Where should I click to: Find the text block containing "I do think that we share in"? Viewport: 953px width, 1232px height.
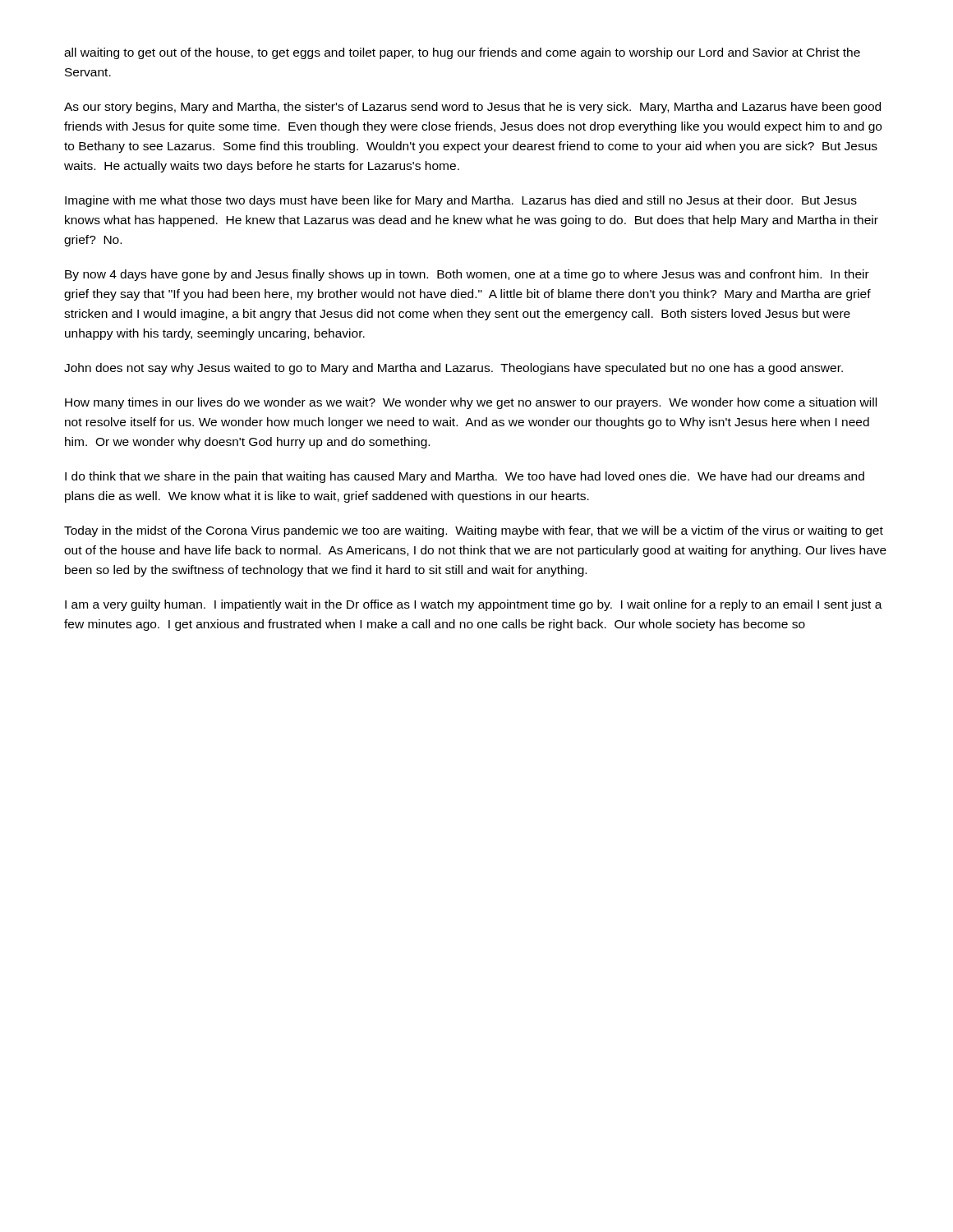(x=464, y=486)
